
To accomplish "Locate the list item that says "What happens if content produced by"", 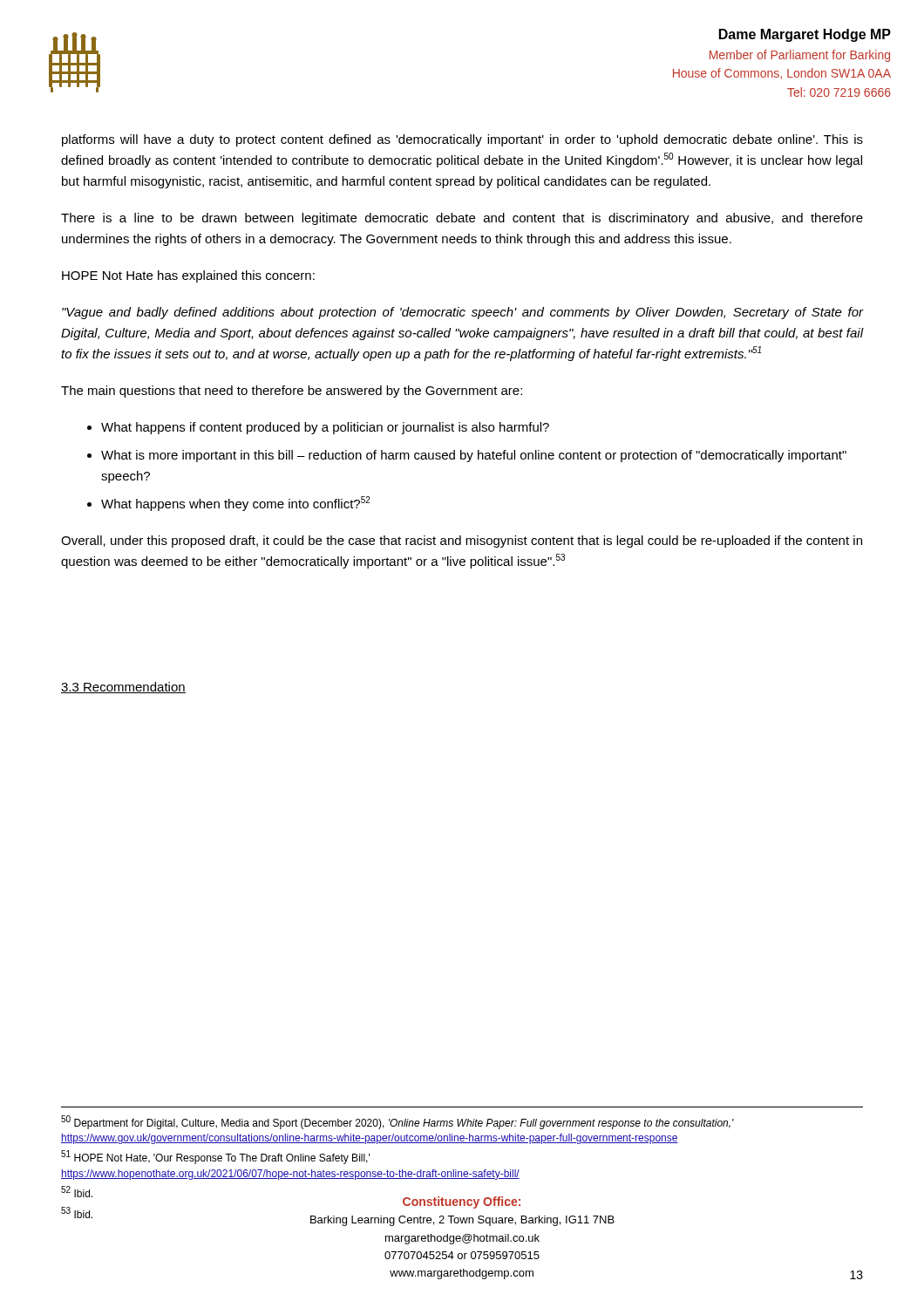I will [x=482, y=466].
